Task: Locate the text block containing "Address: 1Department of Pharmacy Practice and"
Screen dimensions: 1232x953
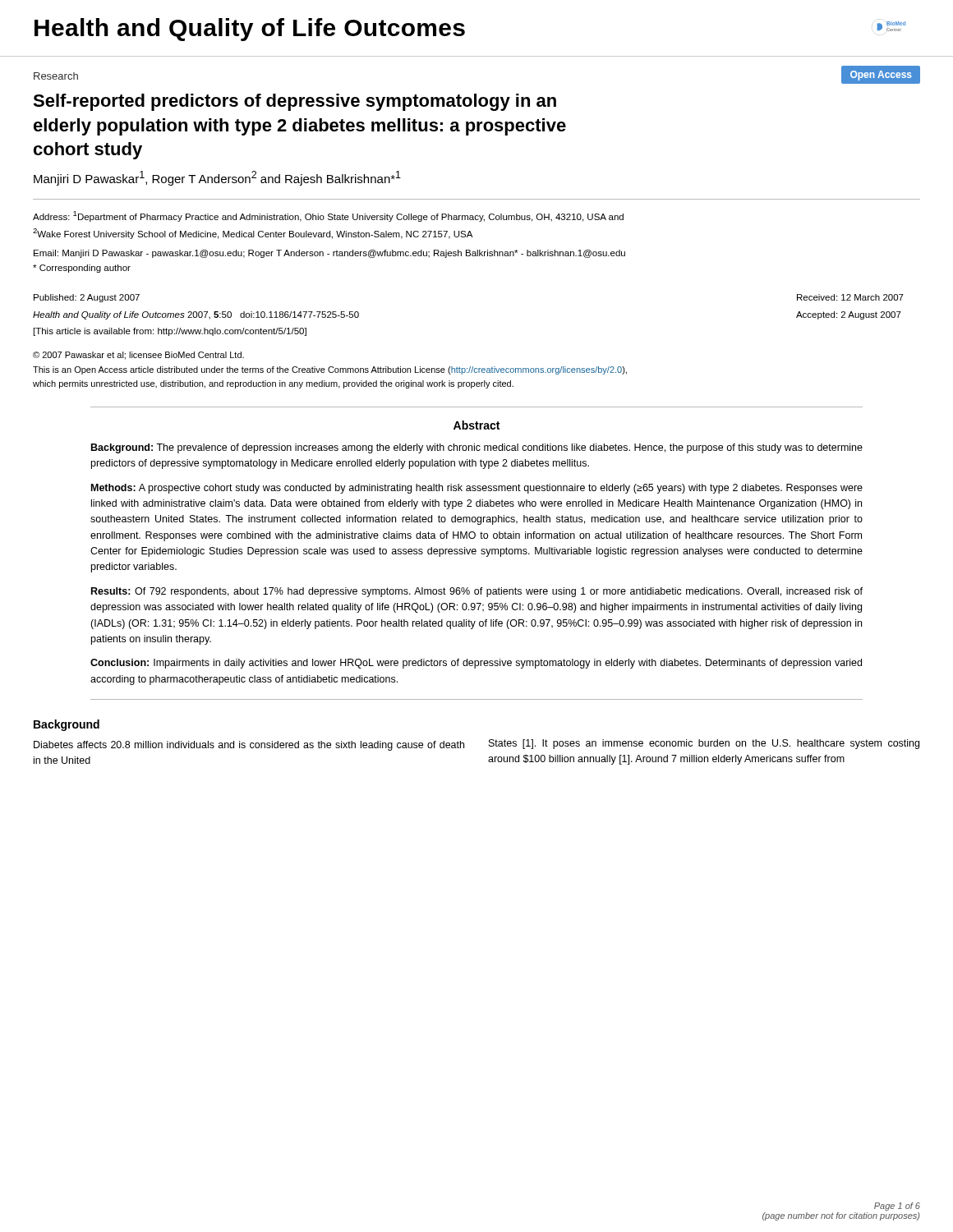Action: (x=328, y=224)
